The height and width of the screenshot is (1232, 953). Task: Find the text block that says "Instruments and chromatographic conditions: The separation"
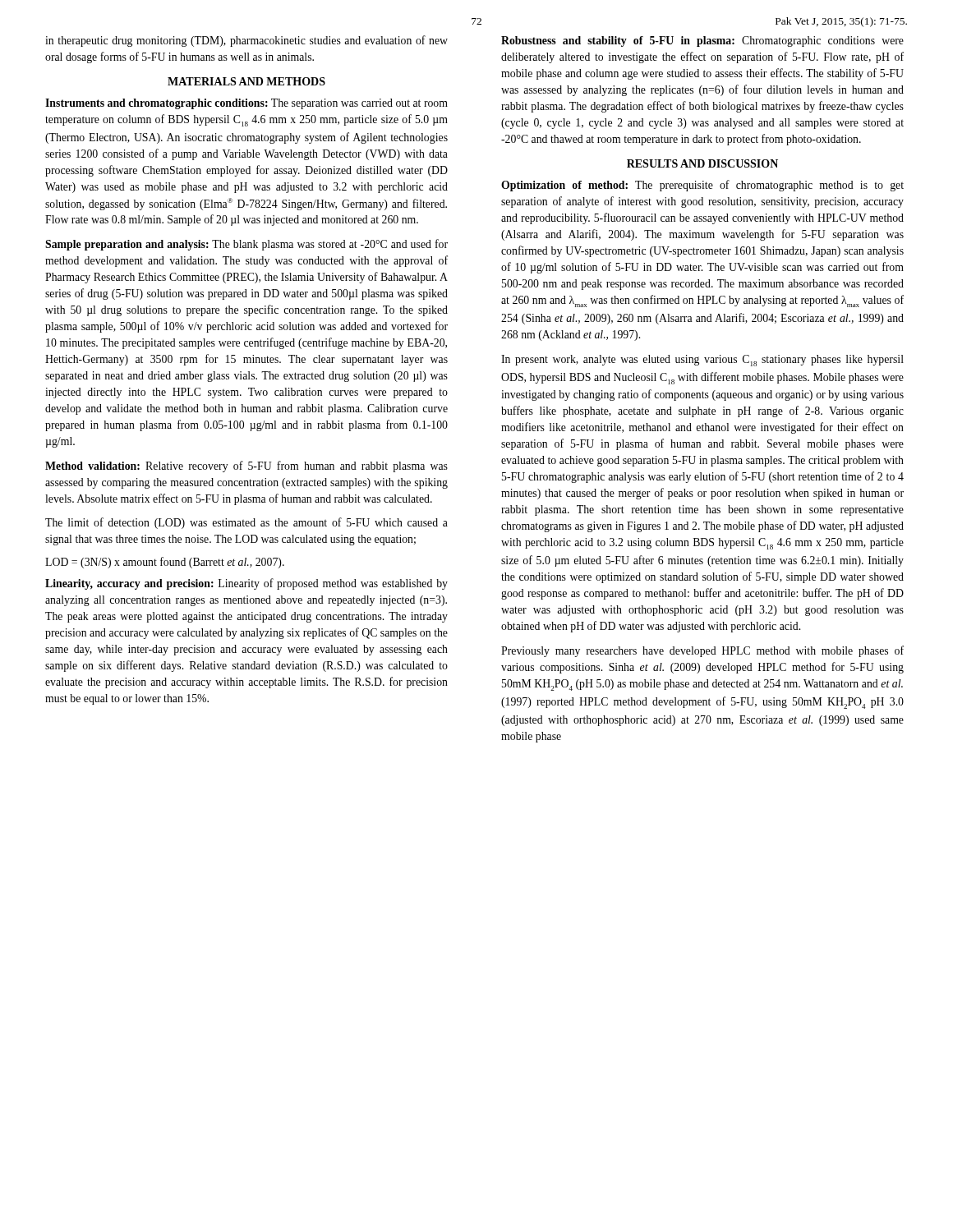click(x=246, y=162)
